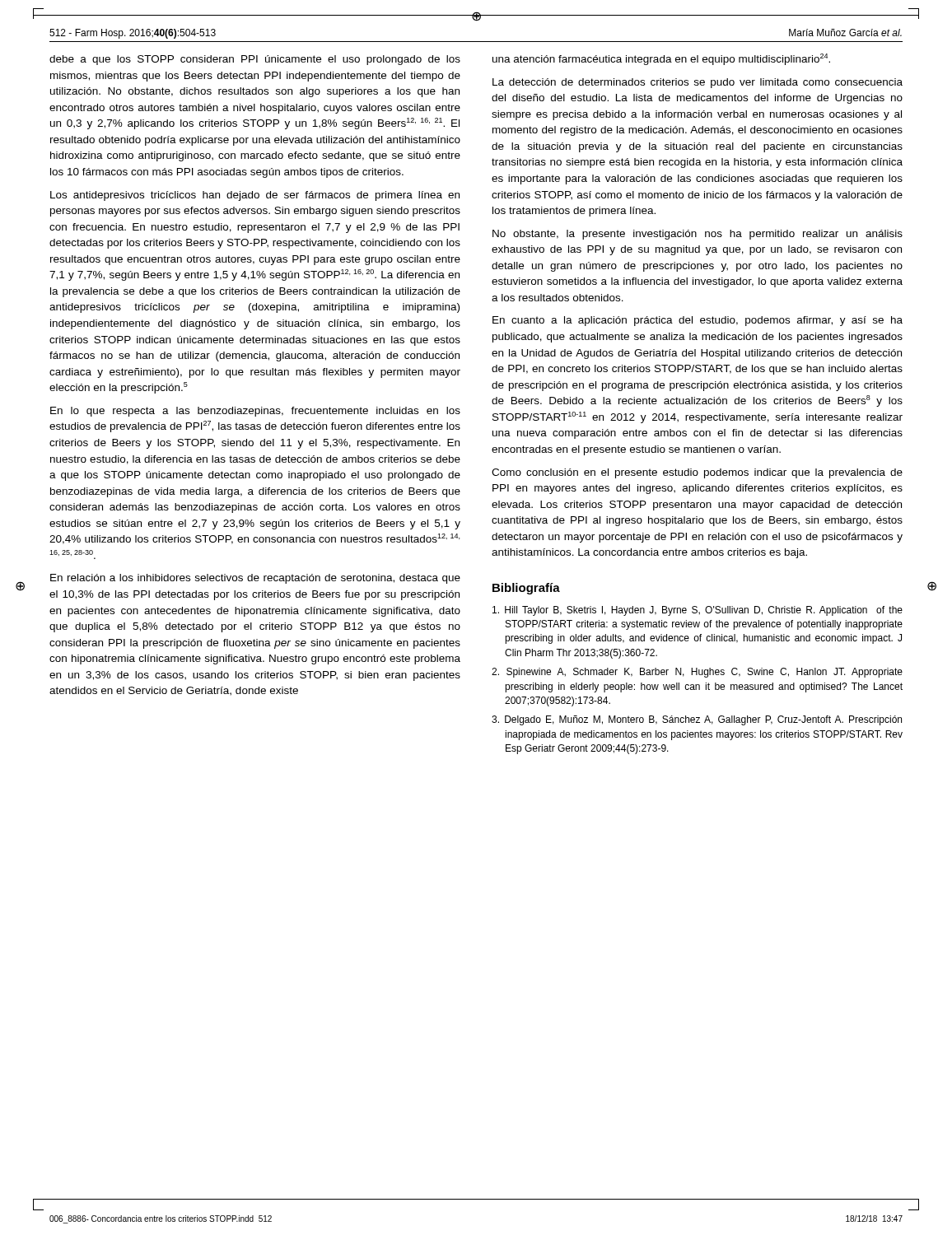
Task: Click the passage that begins "3. Delgado E, Muñoz M,"
Action: 697,735
